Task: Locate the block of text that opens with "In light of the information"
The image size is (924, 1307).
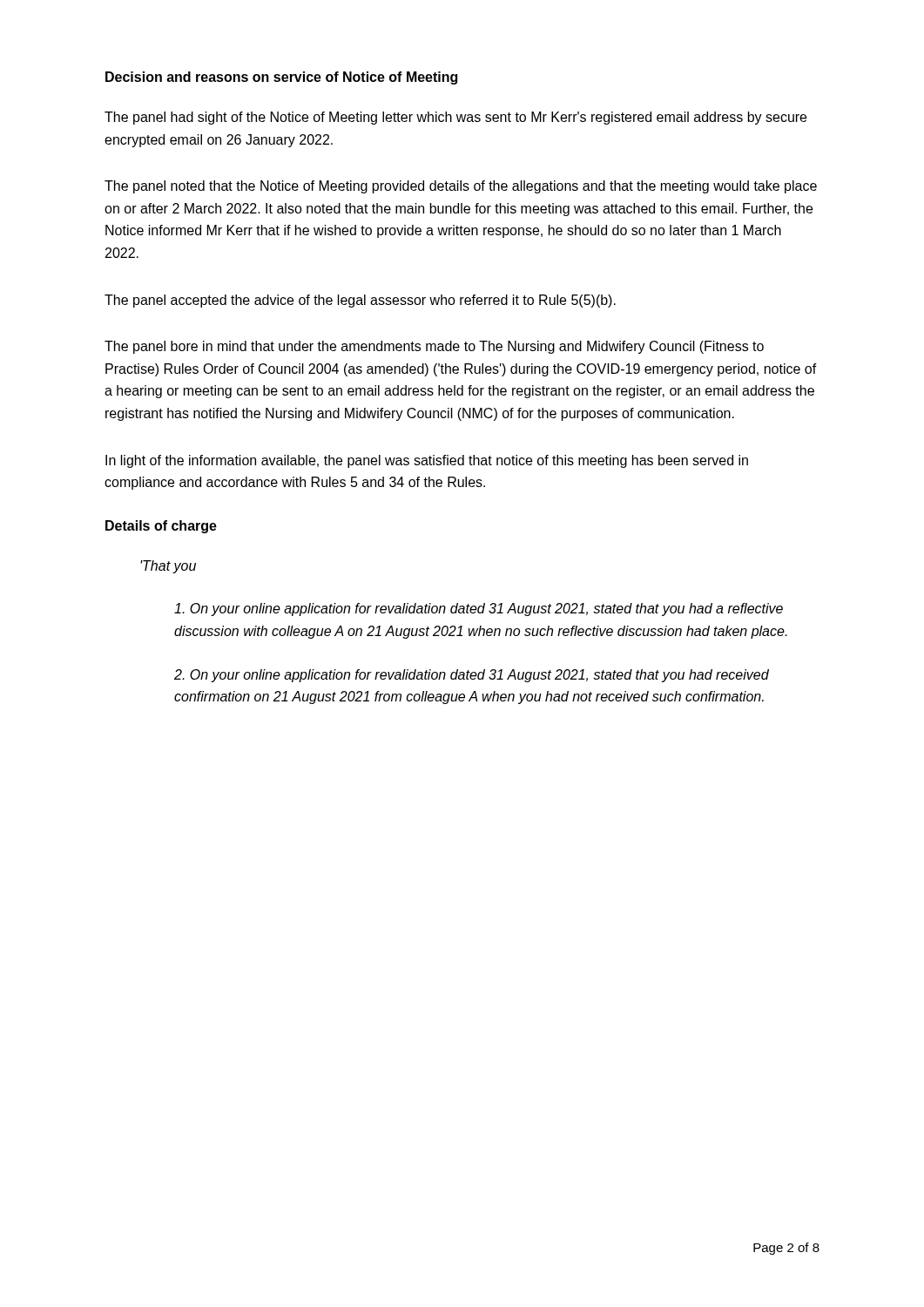Action: click(427, 471)
